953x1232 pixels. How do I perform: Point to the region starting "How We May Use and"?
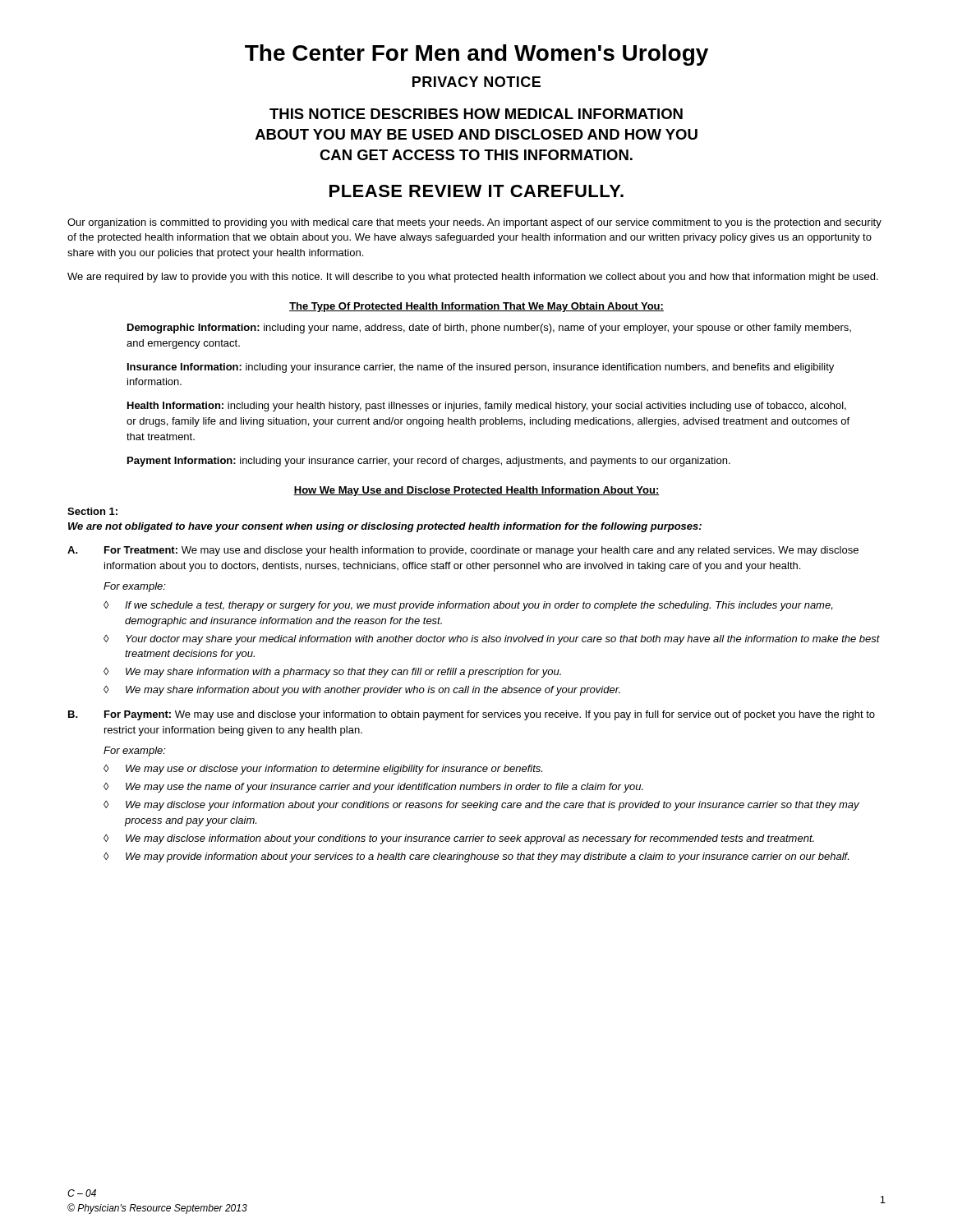476,490
